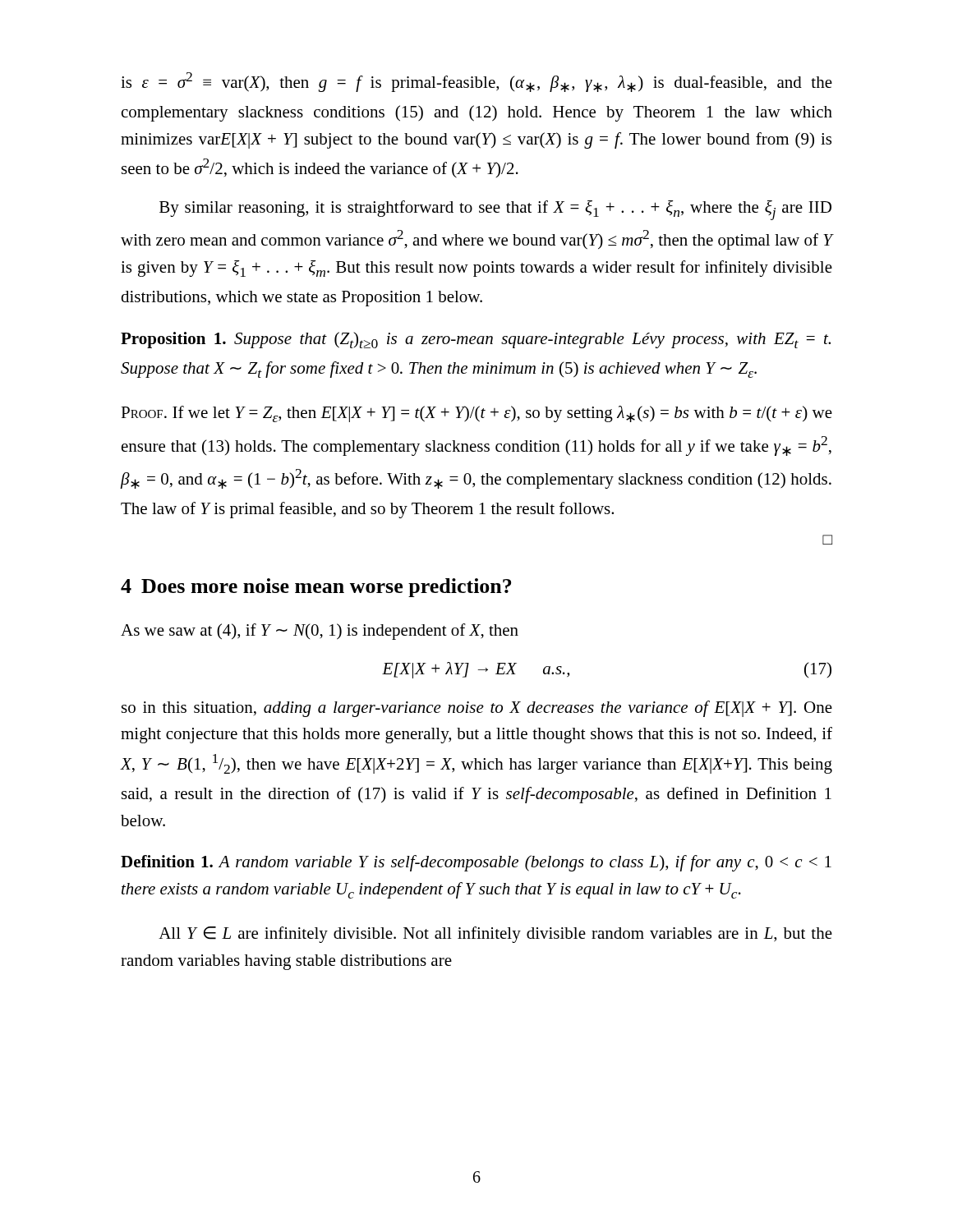This screenshot has width=953, height=1232.
Task: Locate the block of text that opens with "is ε = σ2 ≡ var(X), then"
Action: pyautogui.click(x=476, y=124)
